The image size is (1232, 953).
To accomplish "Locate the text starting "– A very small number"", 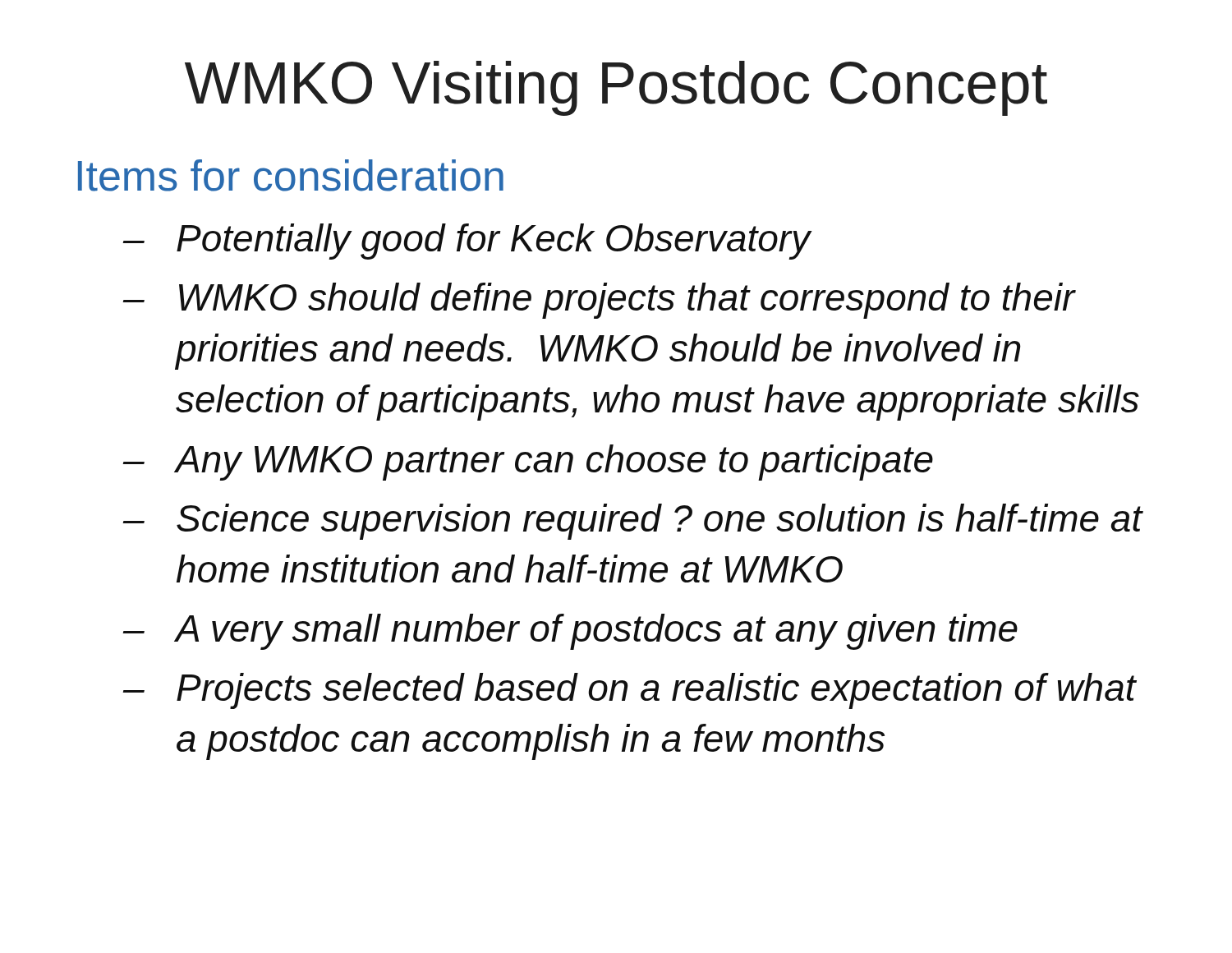I will click(x=571, y=628).
